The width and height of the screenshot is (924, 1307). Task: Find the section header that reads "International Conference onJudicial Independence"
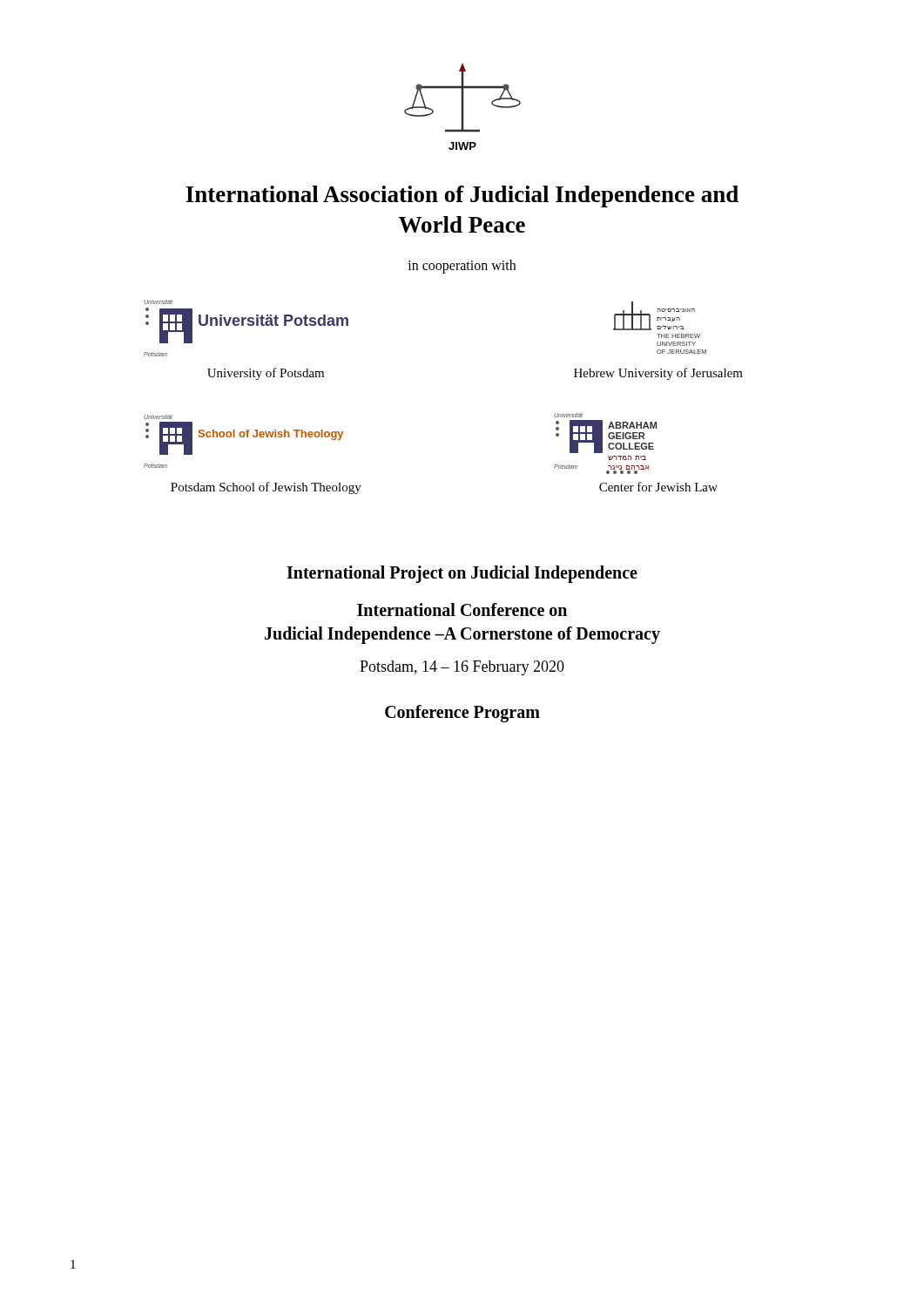[x=462, y=622]
